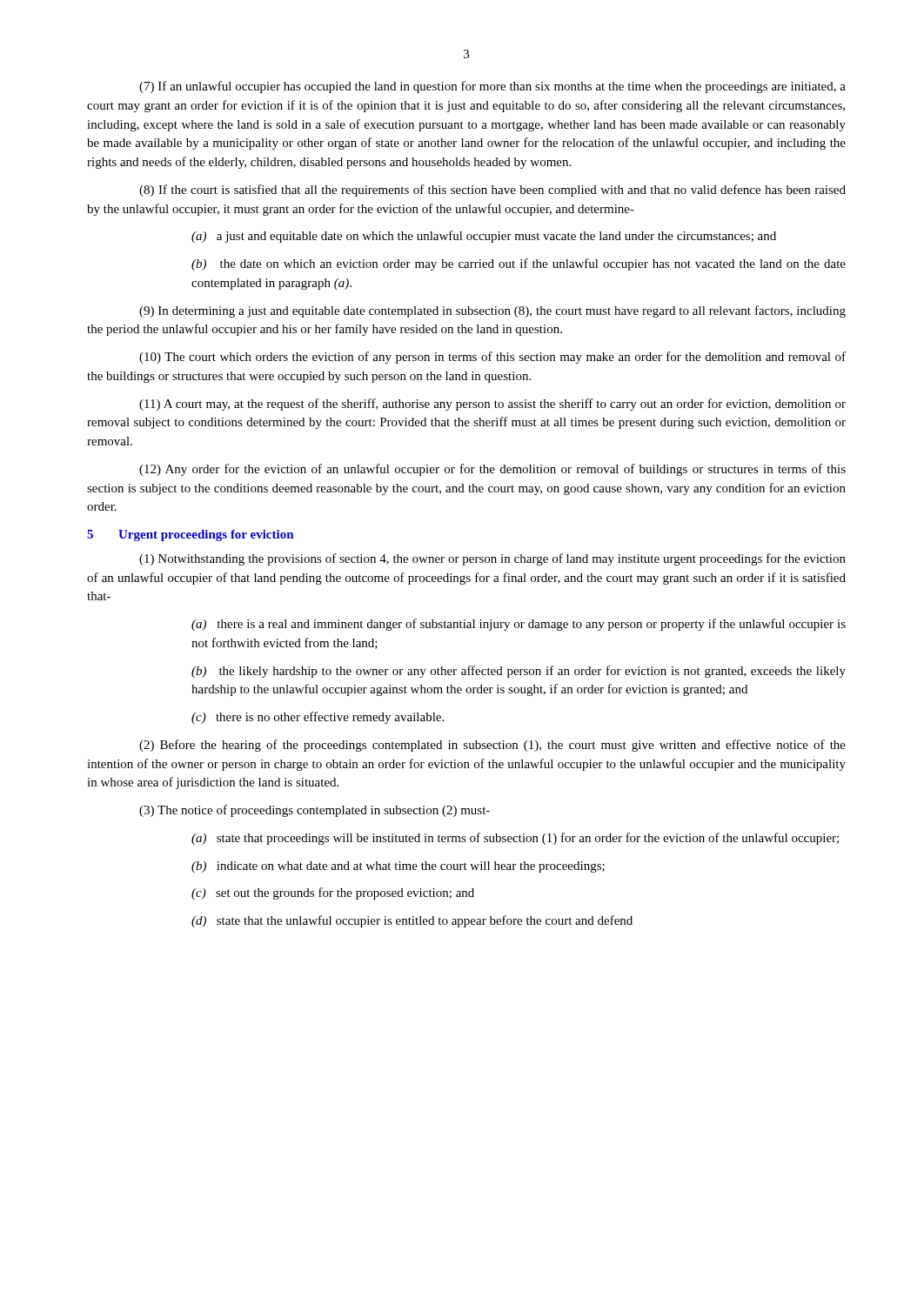The image size is (924, 1305).
Task: Find the text block starting "(b) the date on which an eviction"
Action: click(519, 273)
